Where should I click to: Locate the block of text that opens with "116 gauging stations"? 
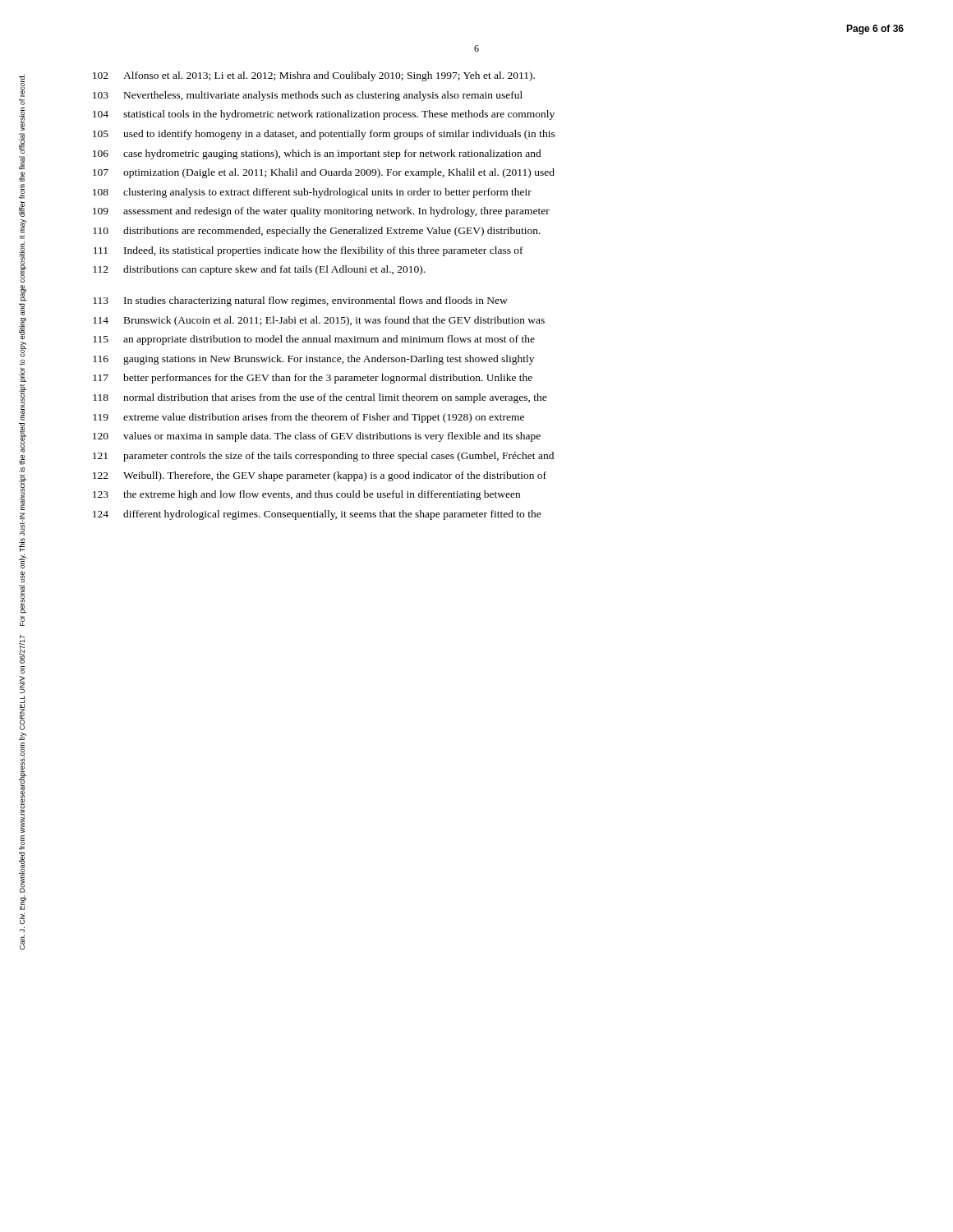[x=489, y=359]
